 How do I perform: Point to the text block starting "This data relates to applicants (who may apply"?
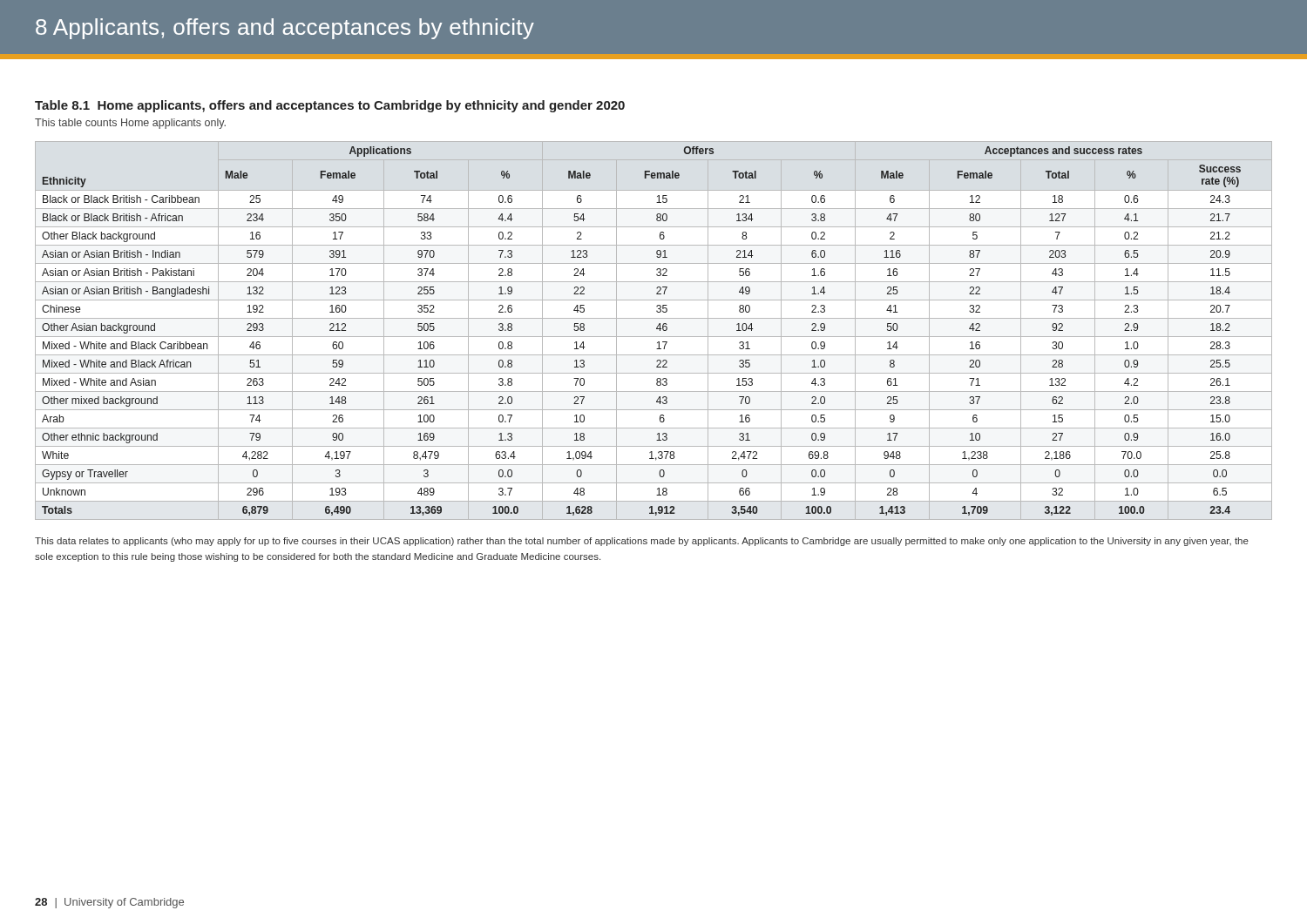(642, 549)
